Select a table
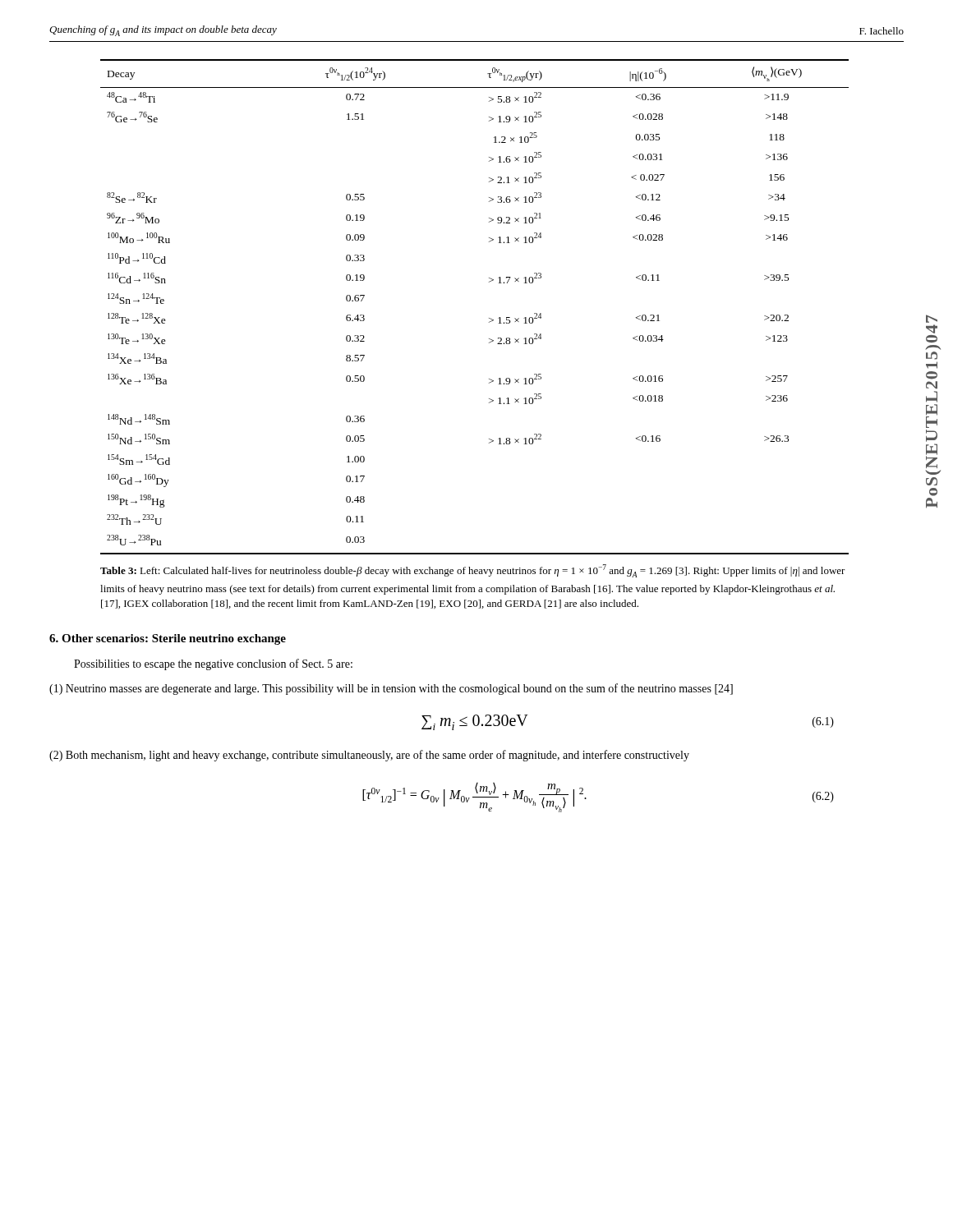 (x=474, y=307)
